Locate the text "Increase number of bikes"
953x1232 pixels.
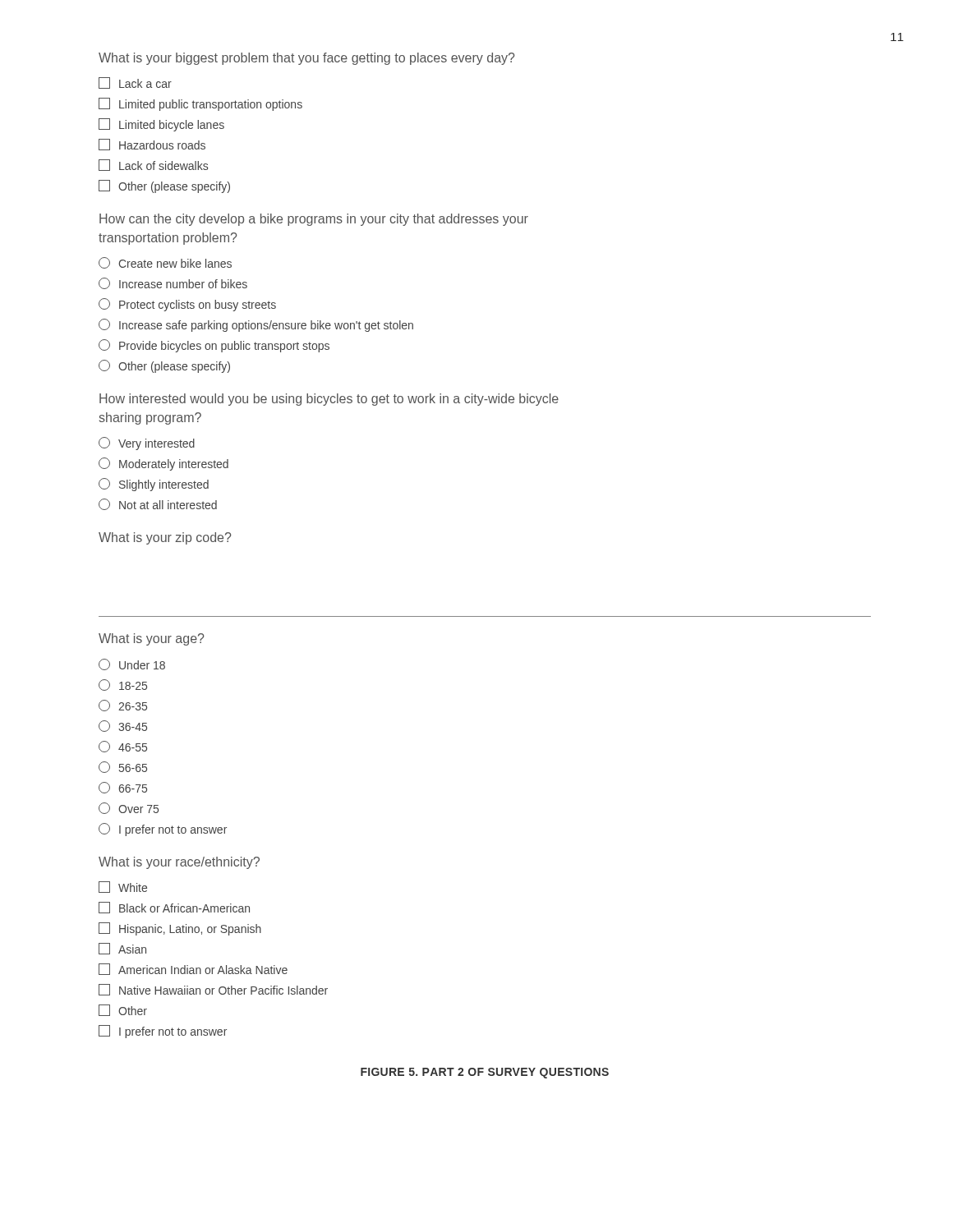click(x=173, y=284)
